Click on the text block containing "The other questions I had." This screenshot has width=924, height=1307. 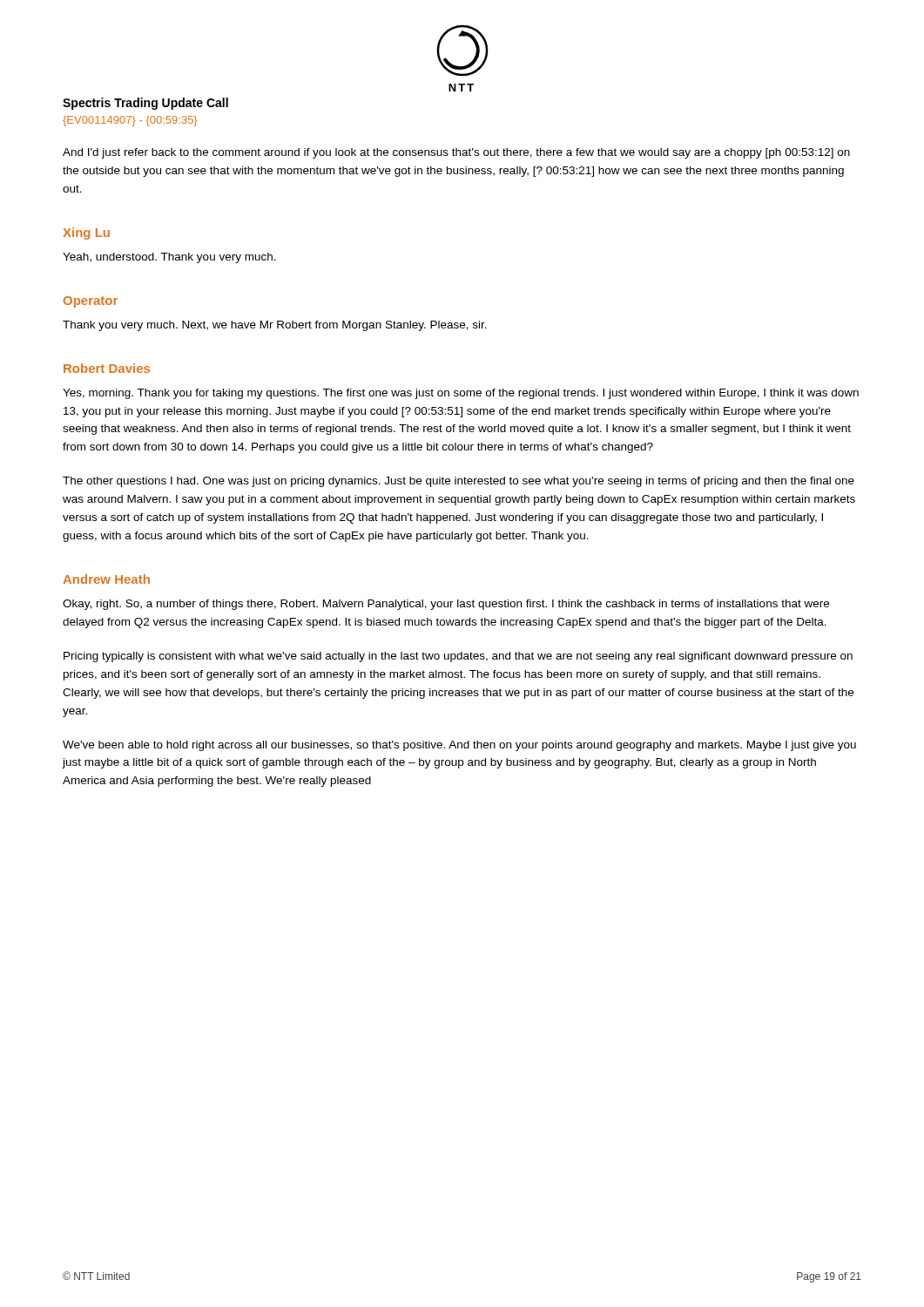pyautogui.click(x=459, y=508)
